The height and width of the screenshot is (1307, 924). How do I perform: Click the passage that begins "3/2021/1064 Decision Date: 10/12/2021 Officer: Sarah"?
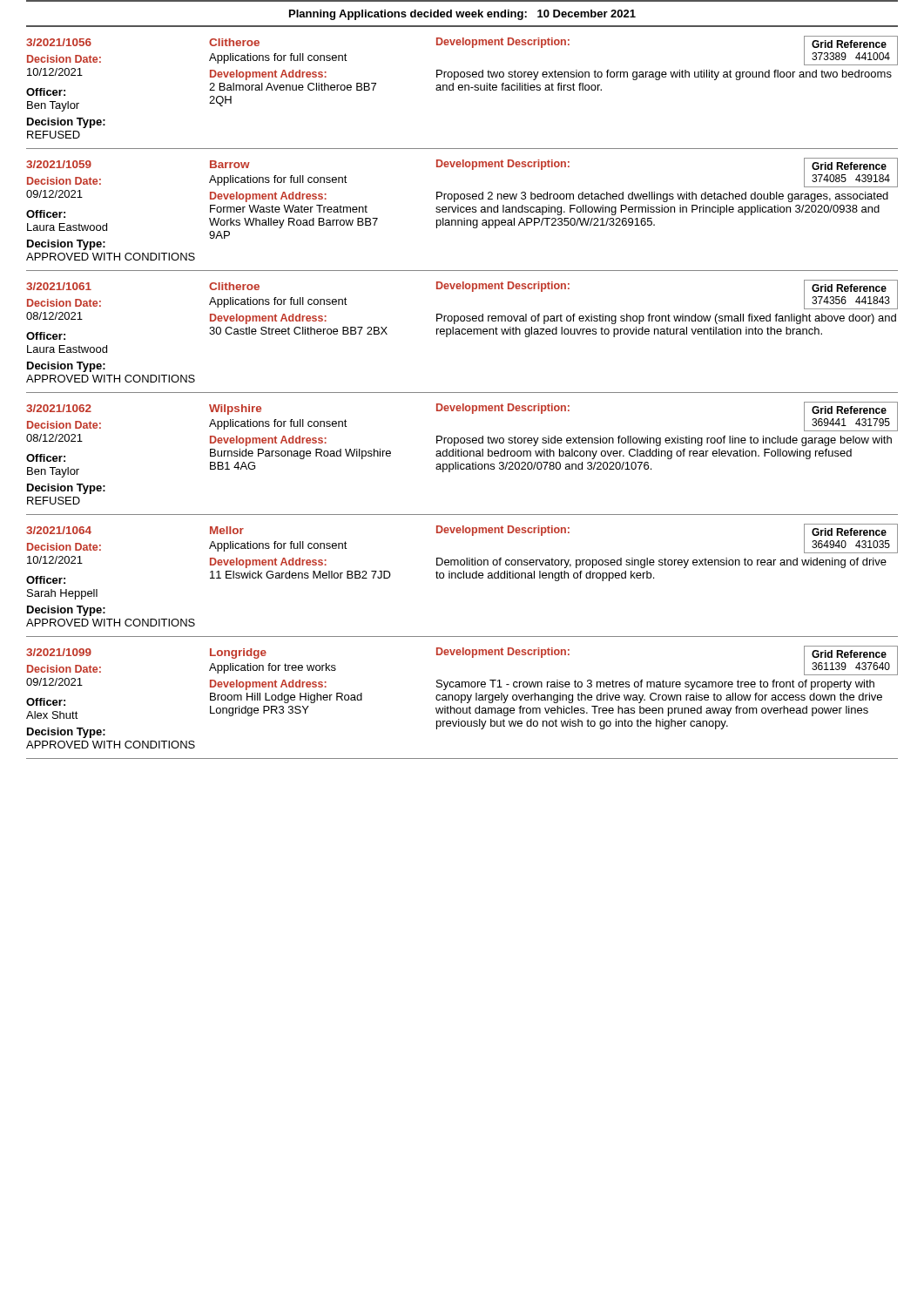[x=59, y=530]
